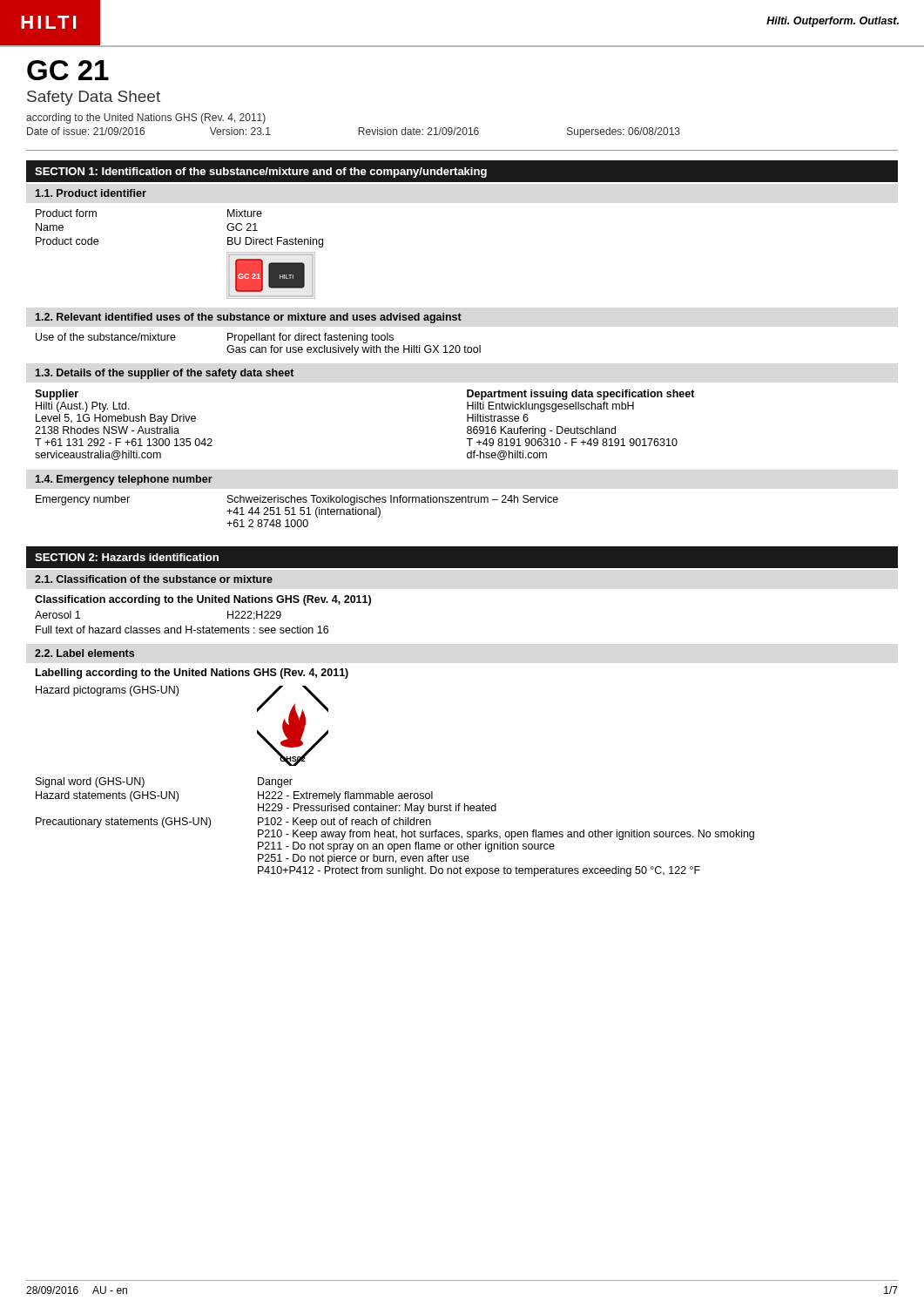Navigate to the passage starting "Signal word (GHS-UN) Danger Hazard statements"
Image resolution: width=924 pixels, height=1307 pixels.
[x=462, y=826]
